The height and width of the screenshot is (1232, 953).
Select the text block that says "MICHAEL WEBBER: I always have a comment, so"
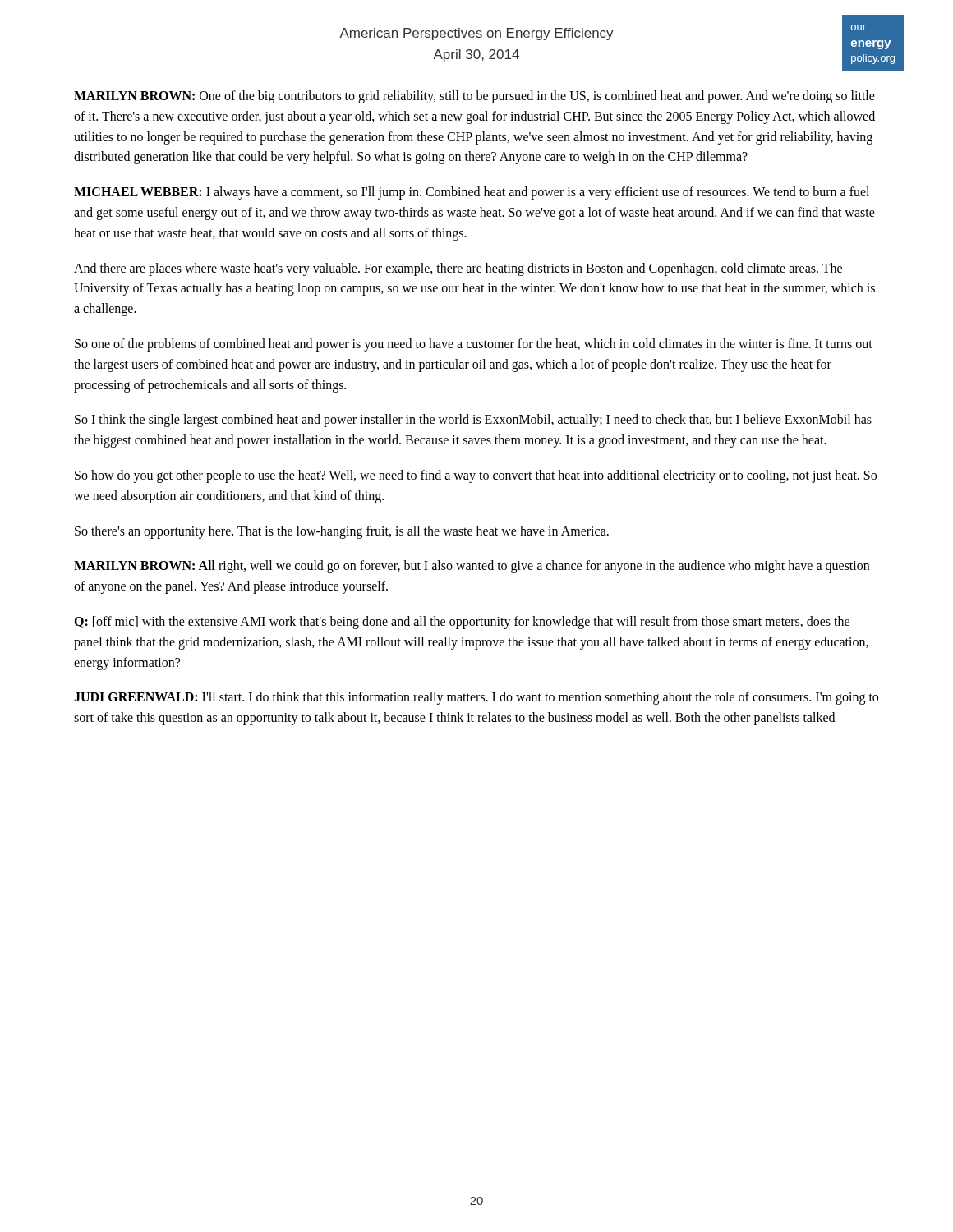pyautogui.click(x=476, y=213)
